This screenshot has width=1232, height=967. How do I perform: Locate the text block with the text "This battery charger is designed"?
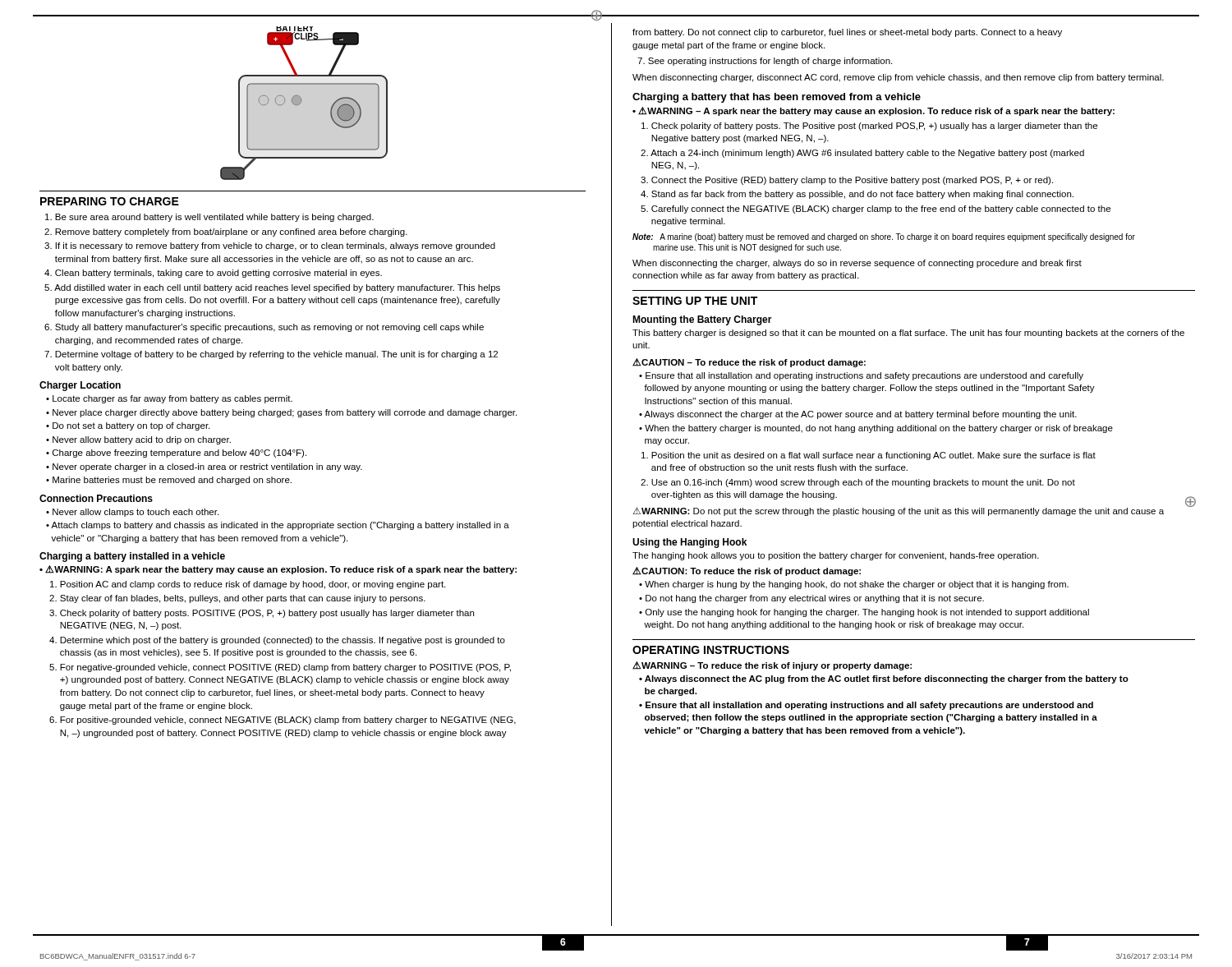908,339
